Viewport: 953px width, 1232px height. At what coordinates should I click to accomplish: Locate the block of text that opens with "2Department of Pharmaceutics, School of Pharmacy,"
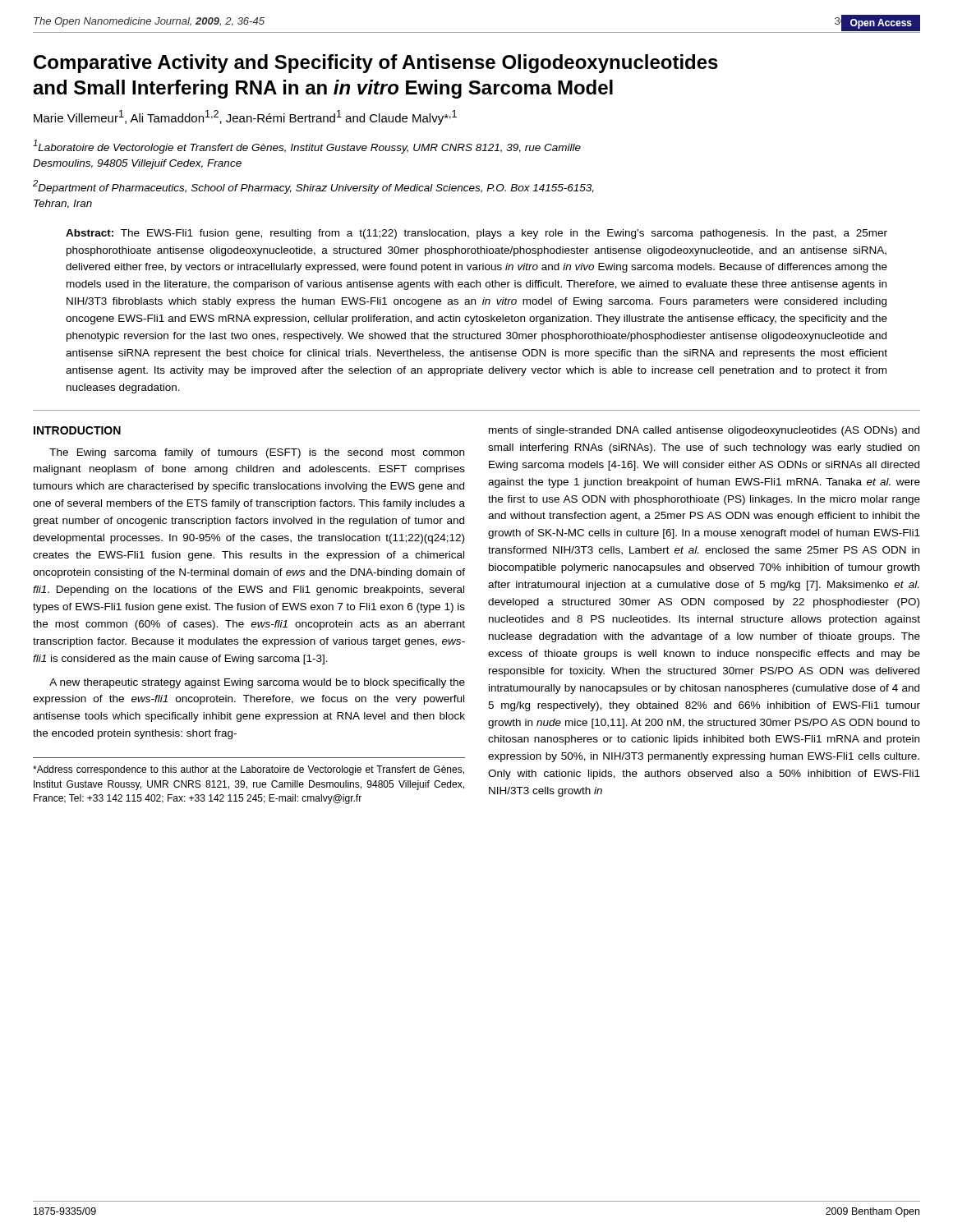pos(314,194)
